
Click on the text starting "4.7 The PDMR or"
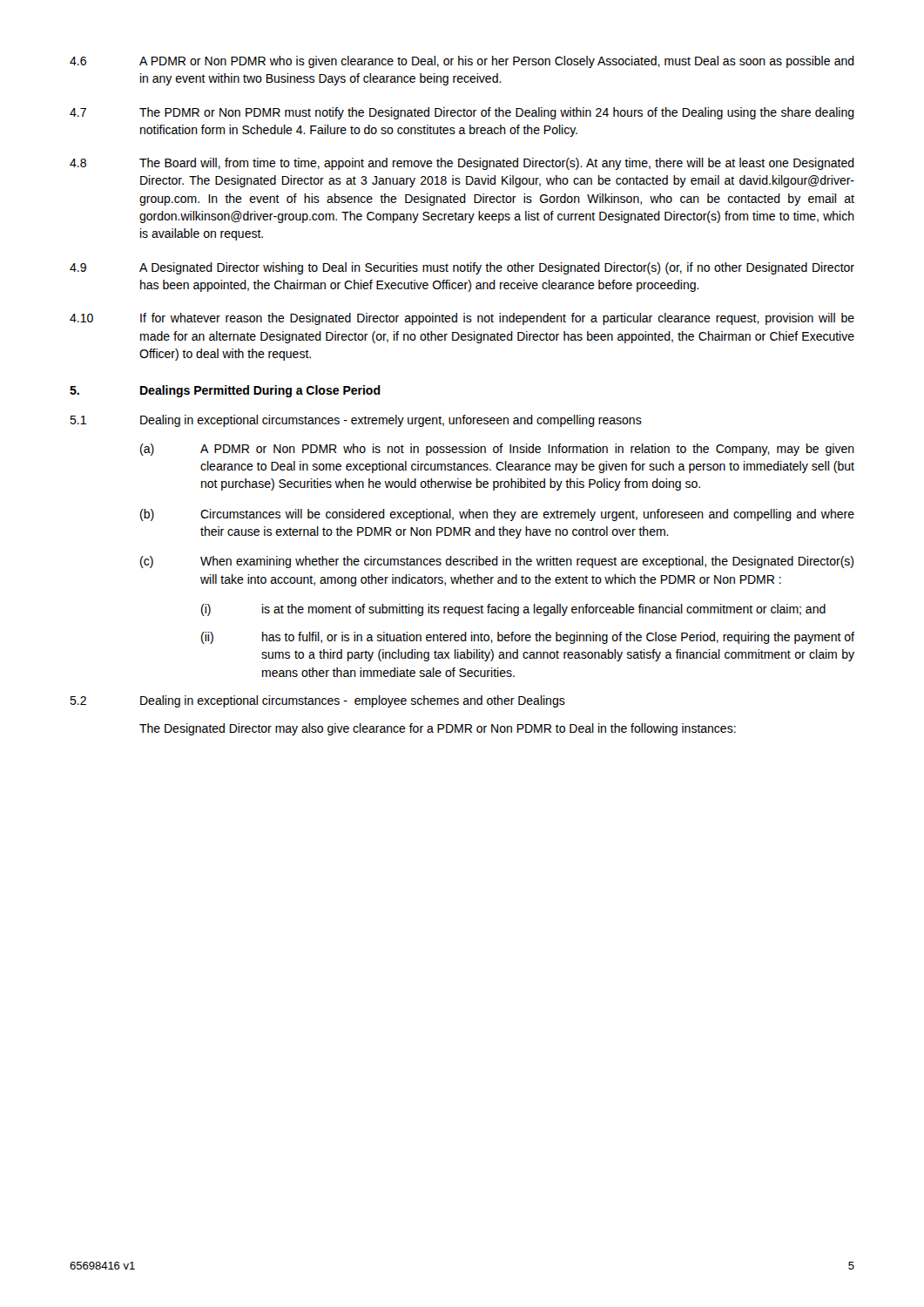tap(462, 121)
